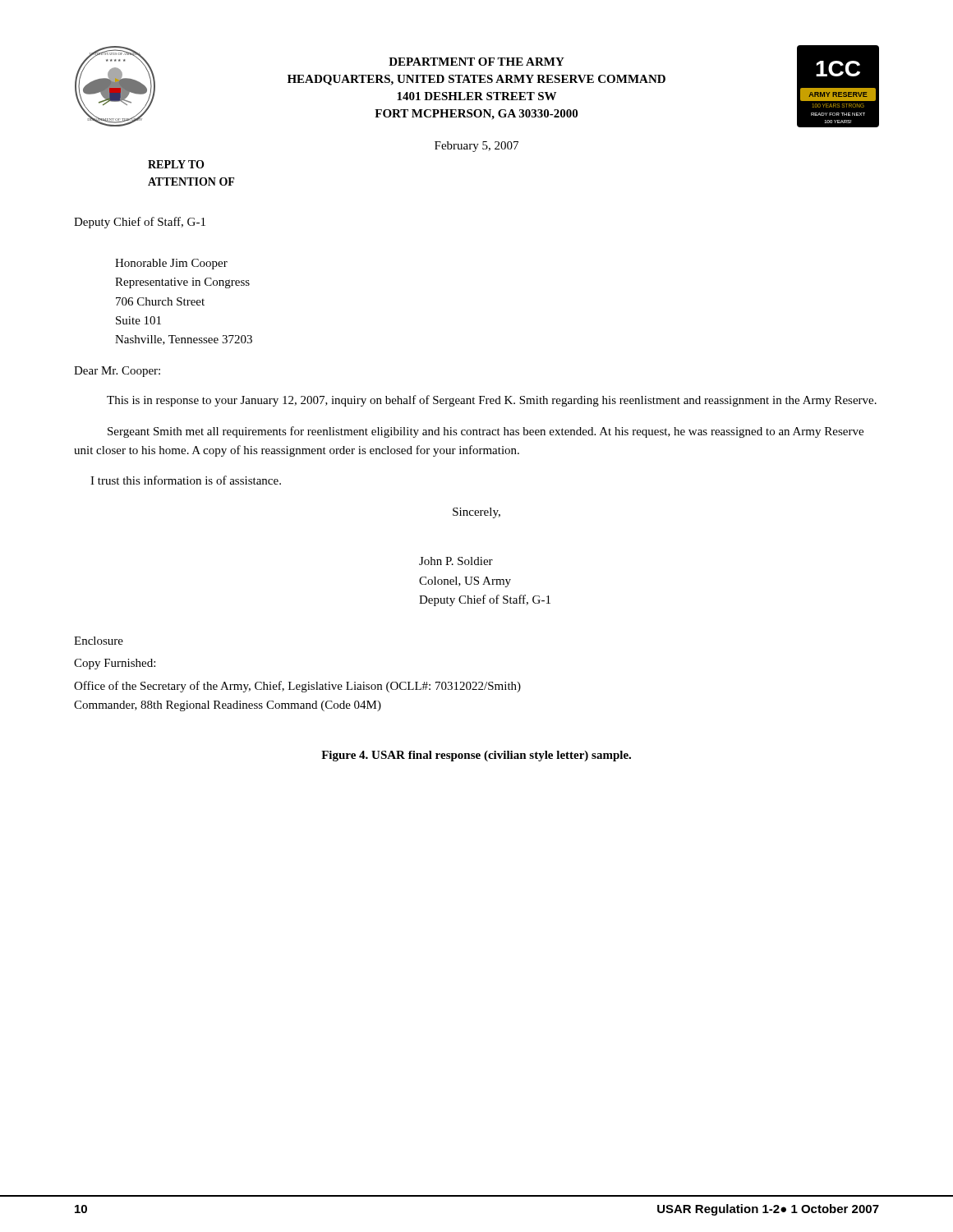
Task: Locate the text with the text "I trust this information is of assistance."
Action: pos(186,480)
